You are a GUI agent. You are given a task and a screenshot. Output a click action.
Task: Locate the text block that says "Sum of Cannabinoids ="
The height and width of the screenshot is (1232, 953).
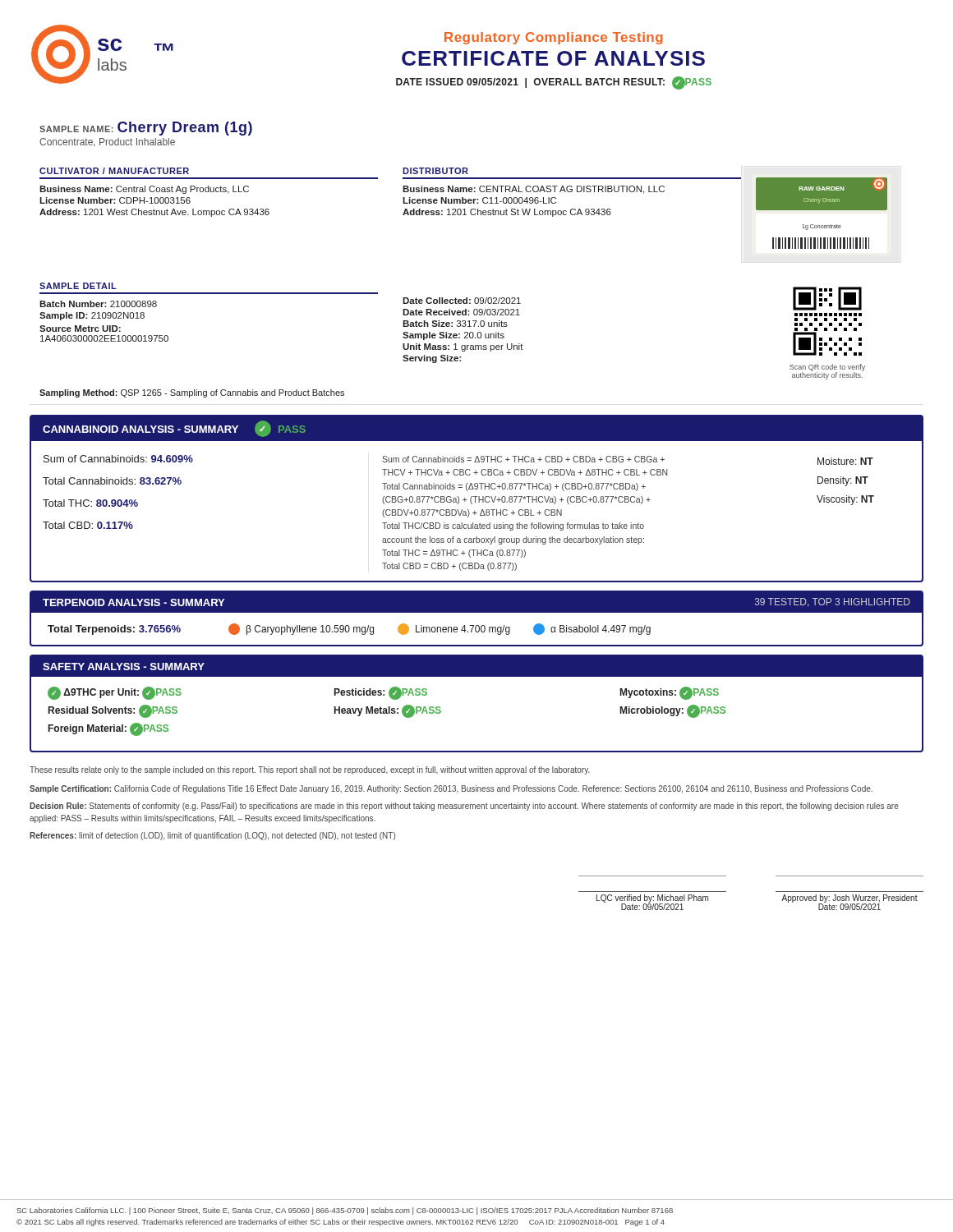[x=525, y=513]
